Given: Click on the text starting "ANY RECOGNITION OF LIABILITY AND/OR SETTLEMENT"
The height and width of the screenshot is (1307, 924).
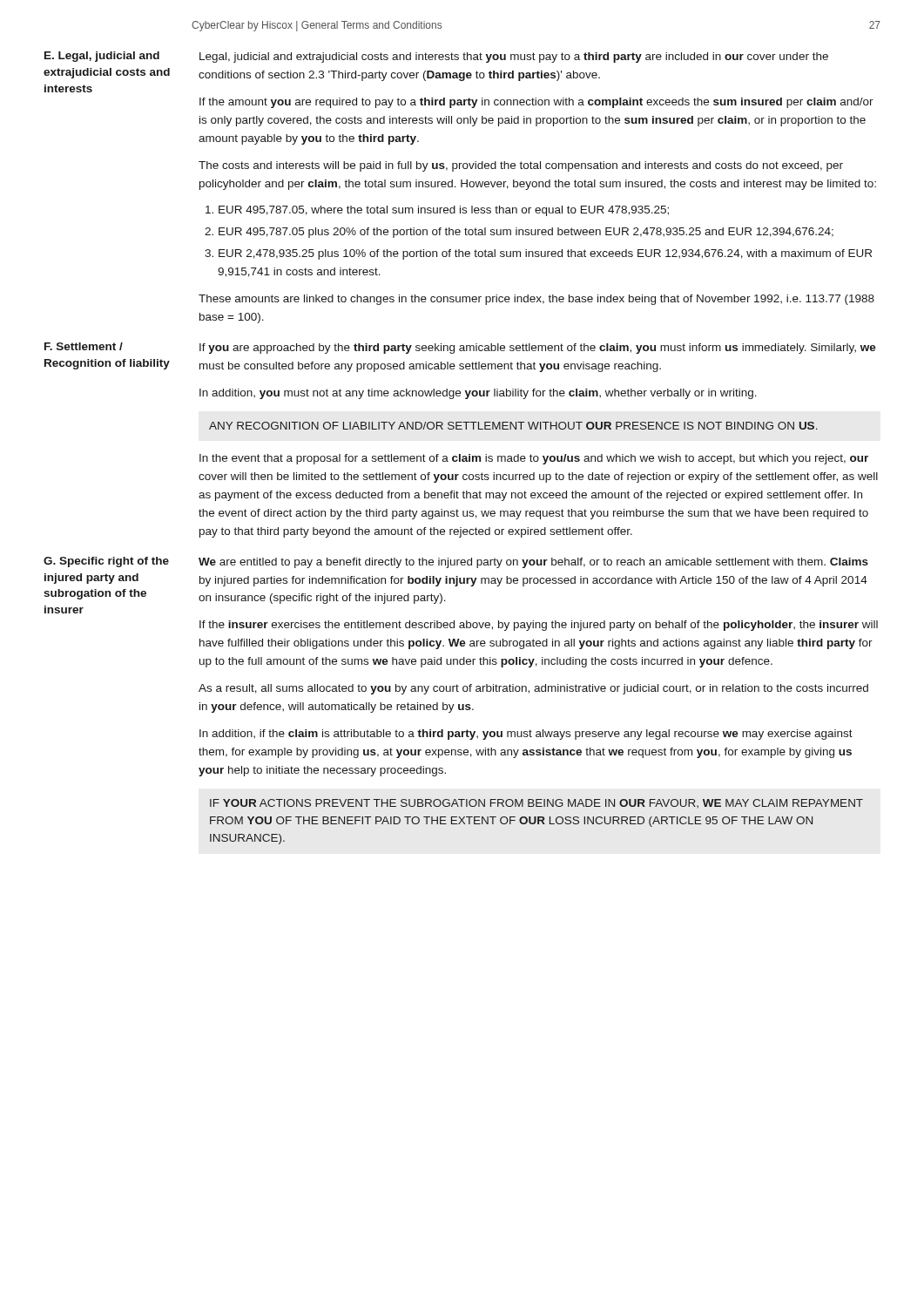Looking at the screenshot, I should (514, 425).
